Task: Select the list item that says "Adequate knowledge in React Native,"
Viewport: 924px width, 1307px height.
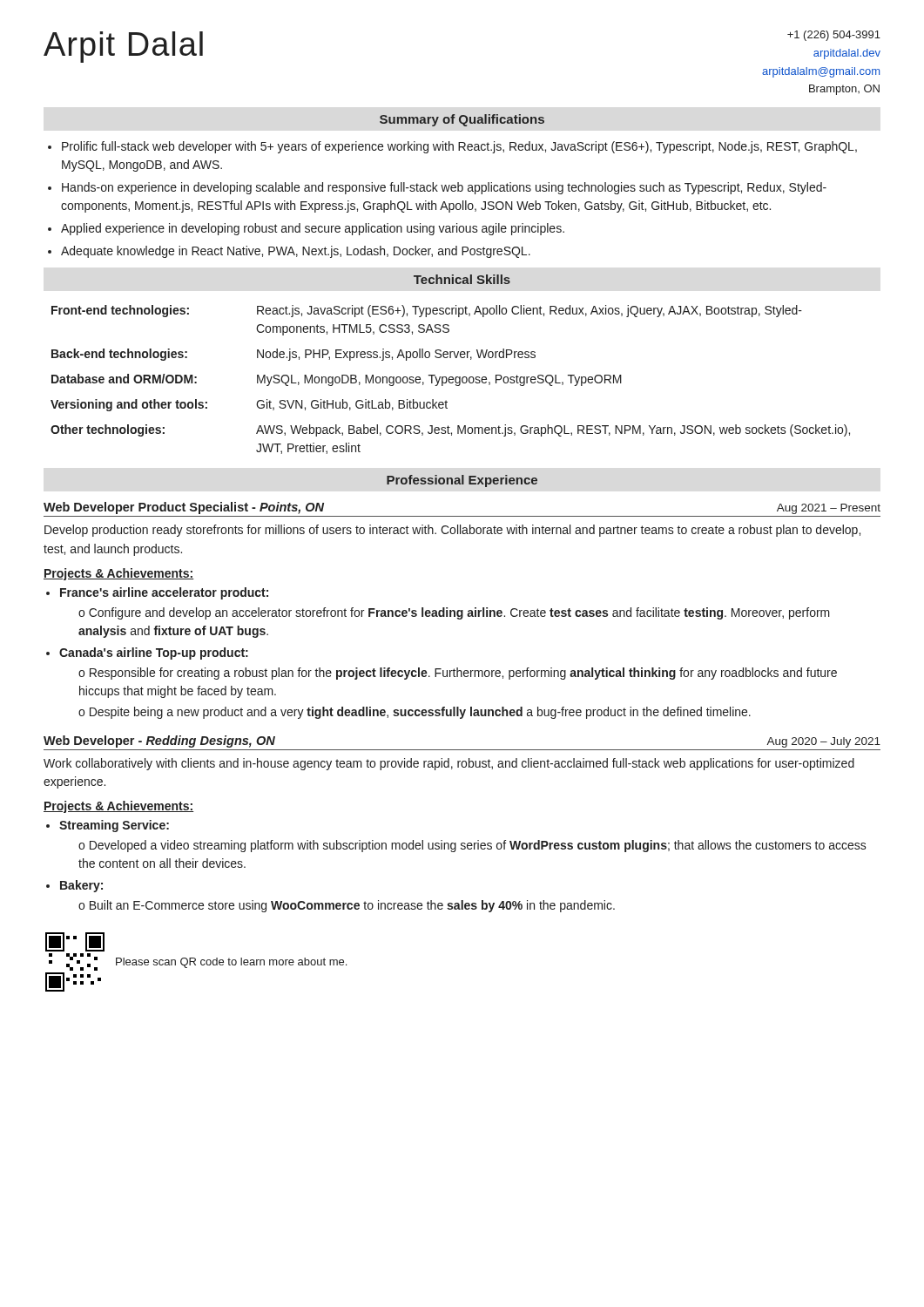Action: pyautogui.click(x=296, y=251)
